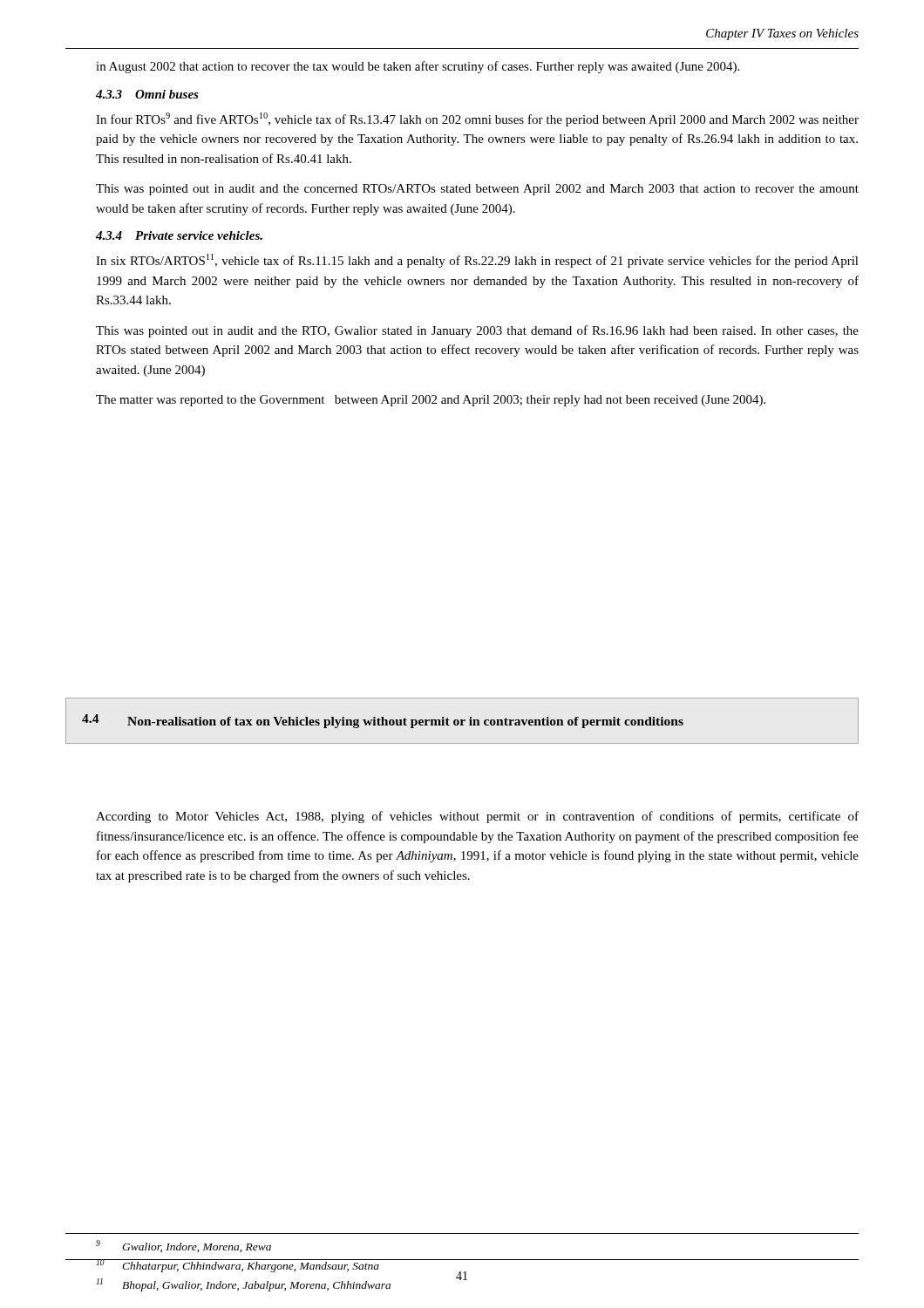Locate the element starting "4.3.4 Private service vehicles."

(180, 235)
